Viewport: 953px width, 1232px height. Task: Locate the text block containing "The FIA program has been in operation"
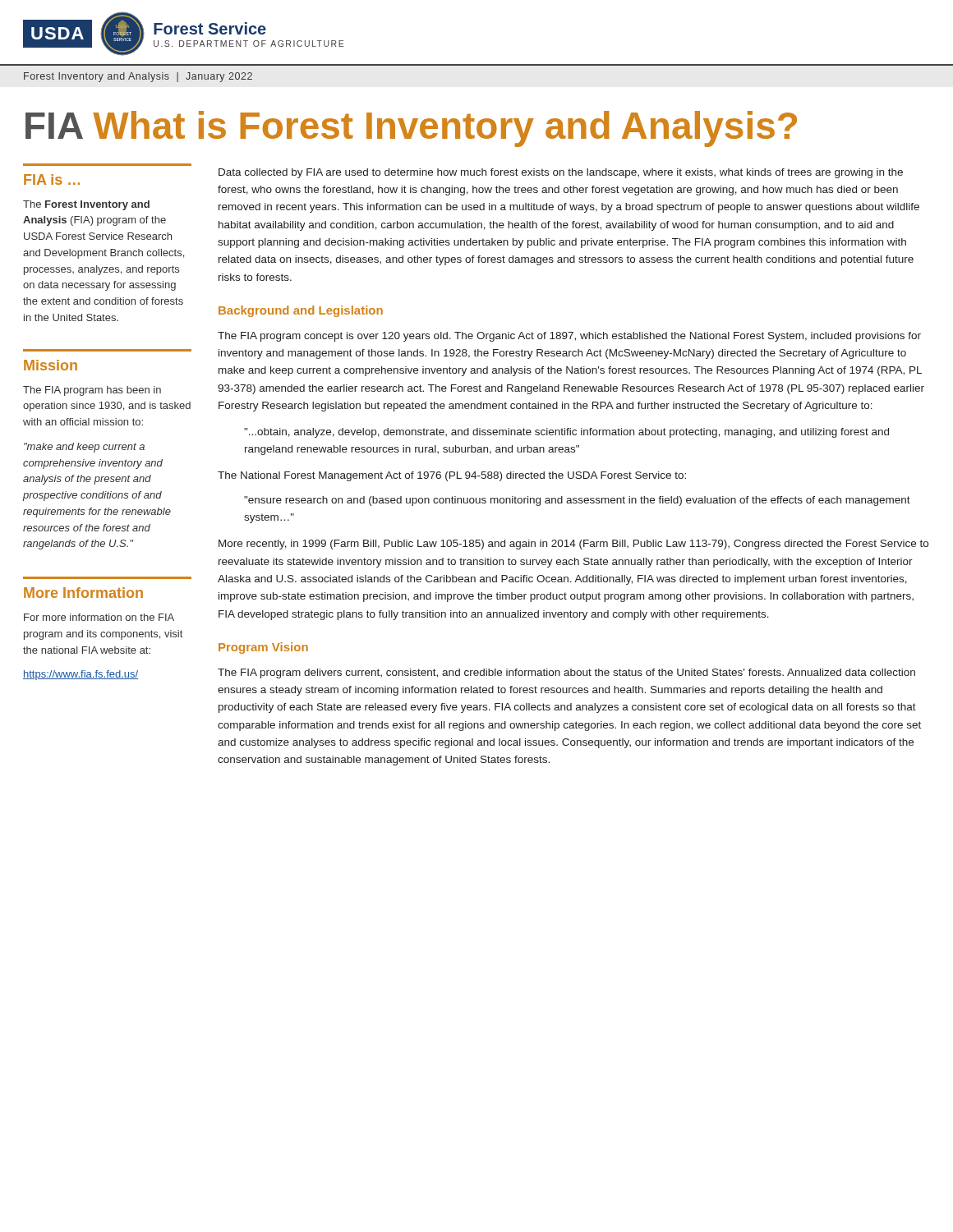(x=107, y=406)
